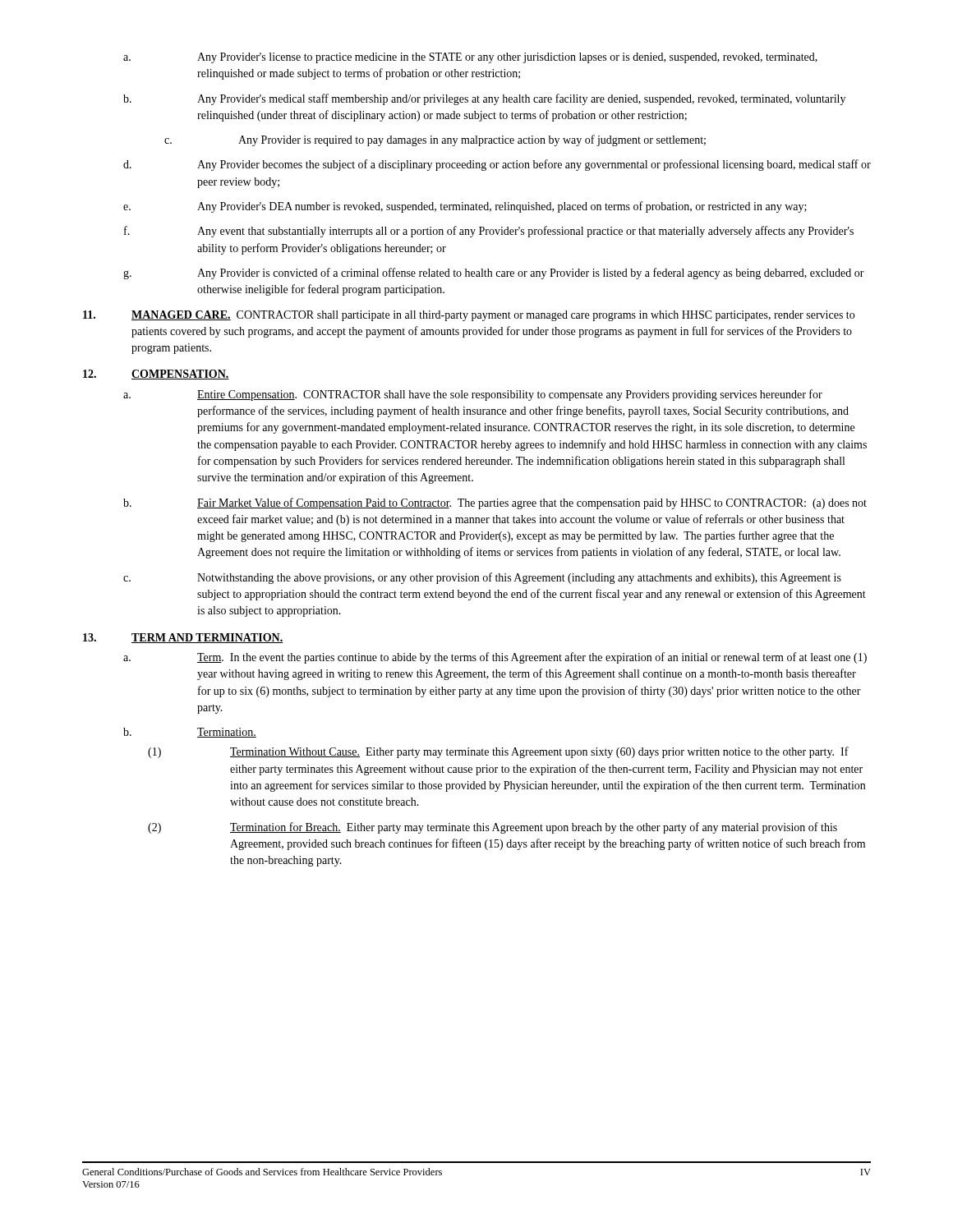Locate the text "b. Termination."
Image resolution: width=953 pixels, height=1232 pixels.
click(x=127, y=731)
